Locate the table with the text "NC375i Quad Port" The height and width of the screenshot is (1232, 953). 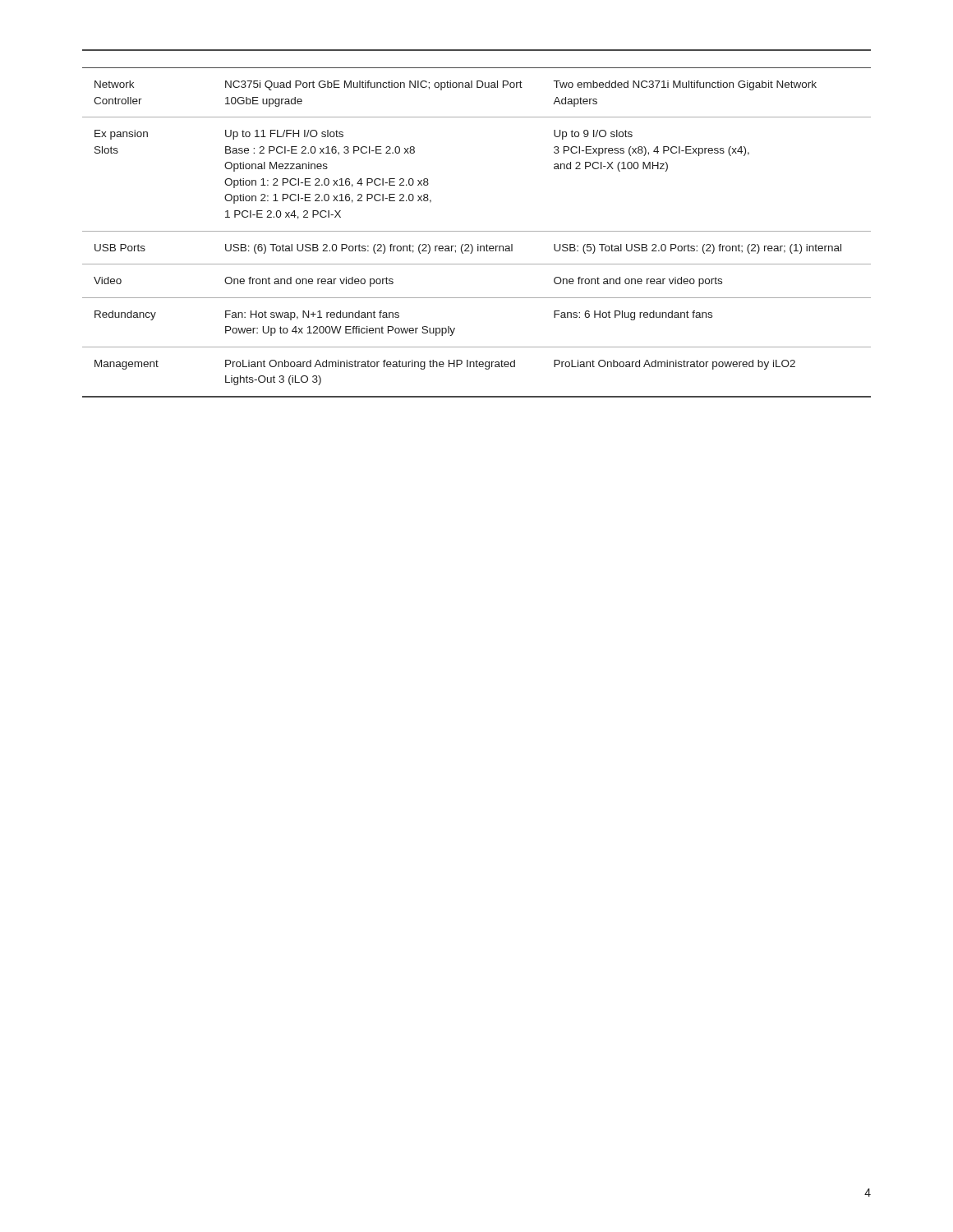coord(476,223)
